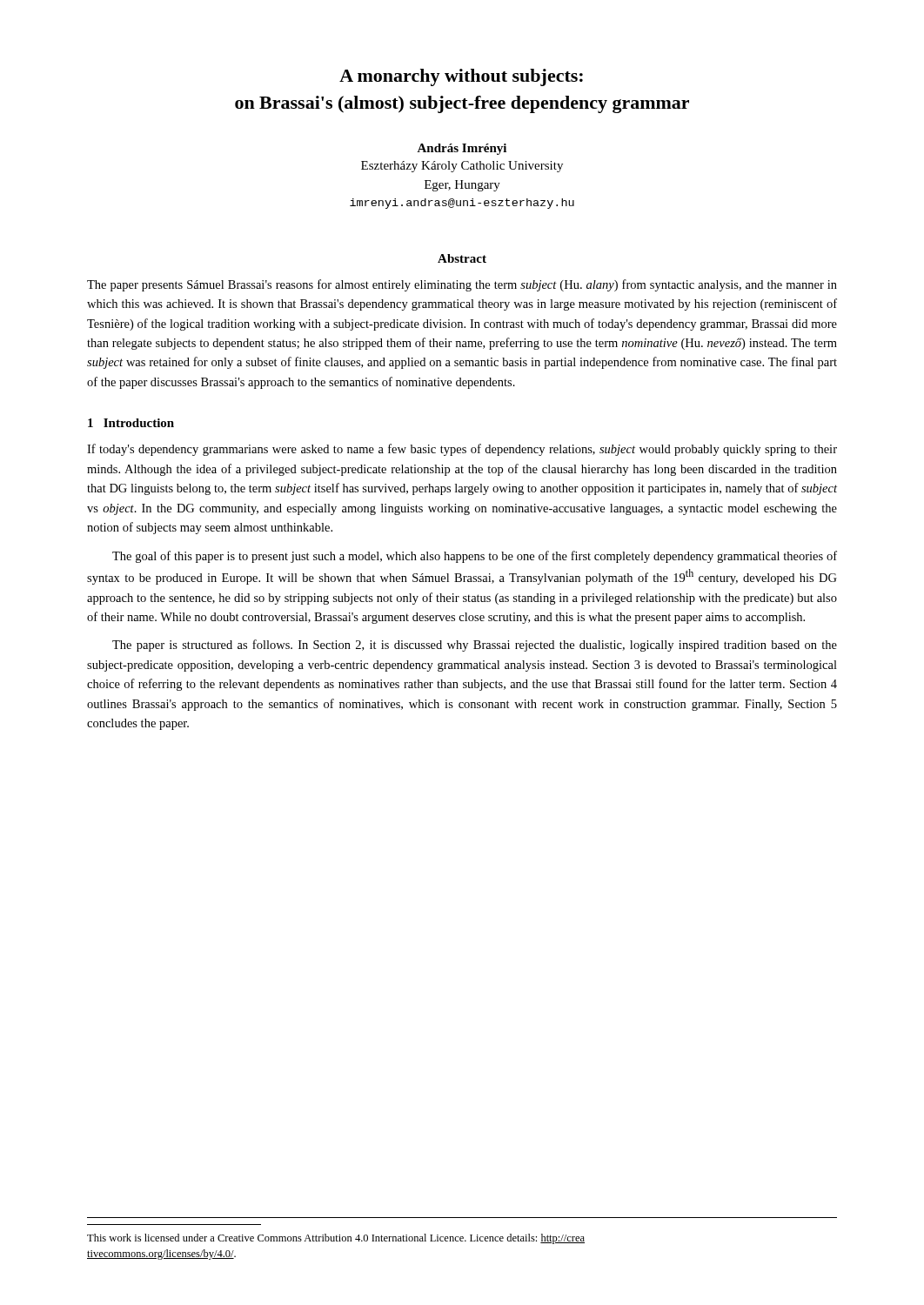Select the section header that says "1 Introduction"

tap(131, 423)
